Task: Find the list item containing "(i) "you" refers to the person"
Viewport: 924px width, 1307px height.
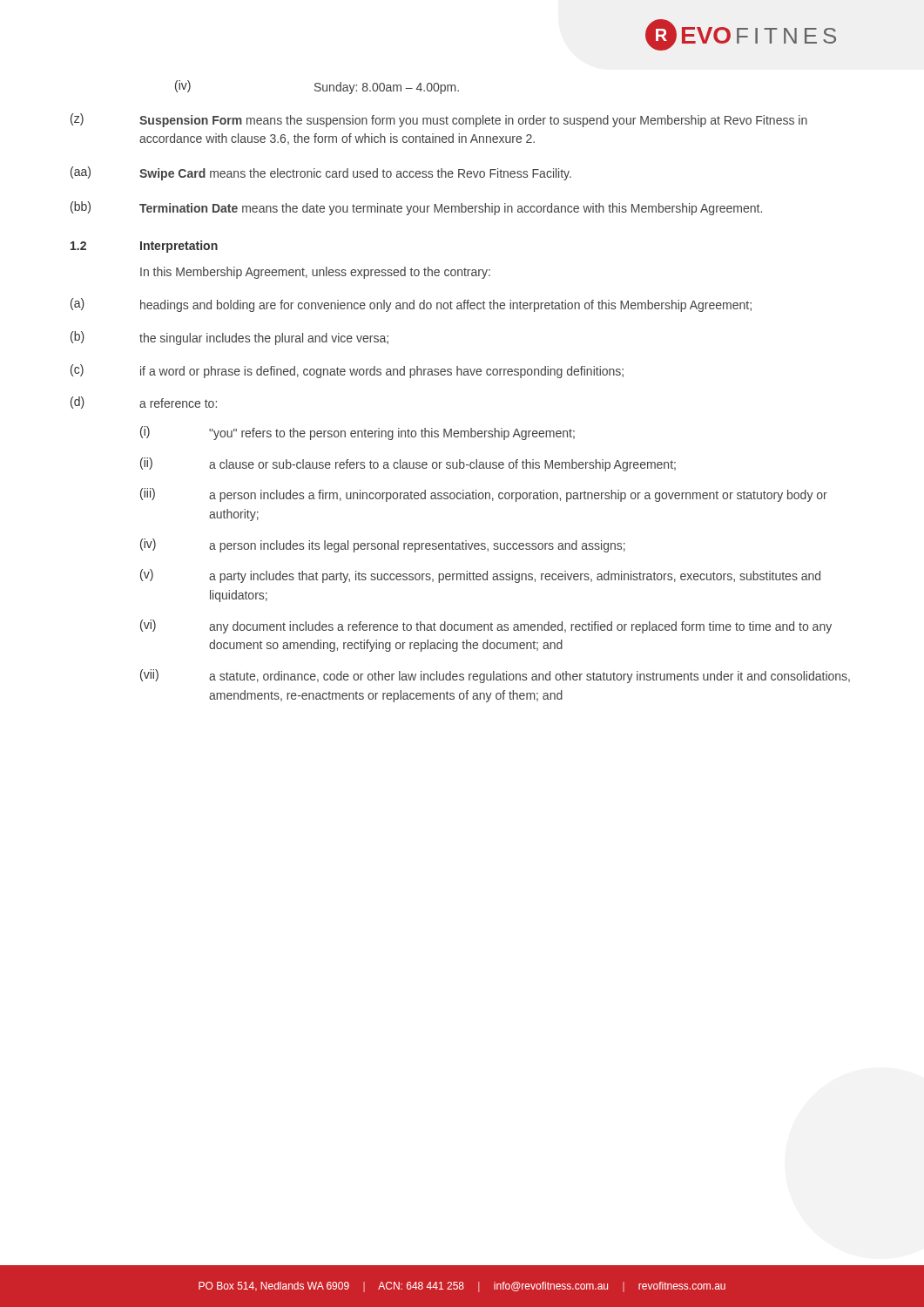Action: 471,434
